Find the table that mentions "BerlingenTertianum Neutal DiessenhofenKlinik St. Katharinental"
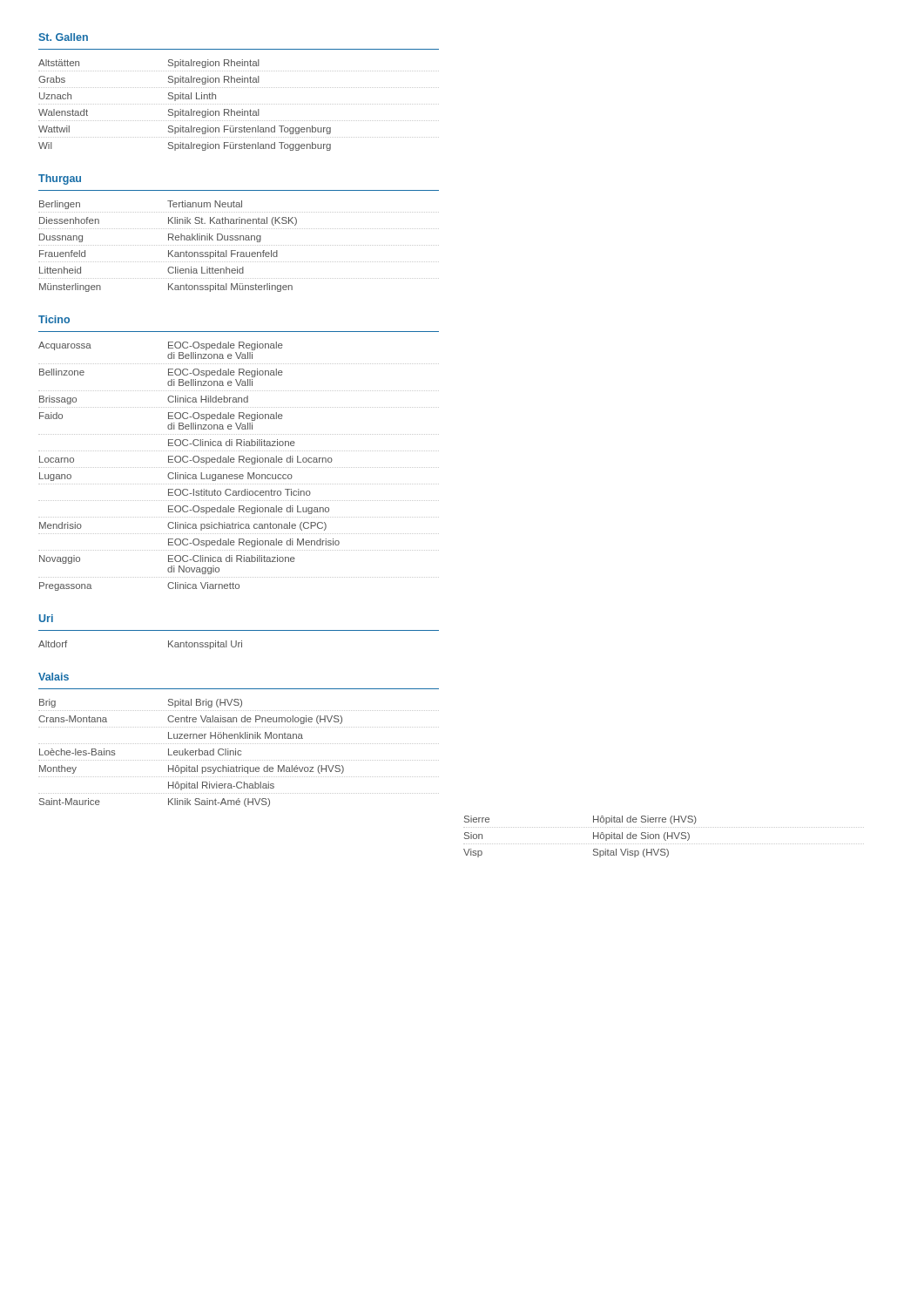This screenshot has height=1307, width=924. 239,245
